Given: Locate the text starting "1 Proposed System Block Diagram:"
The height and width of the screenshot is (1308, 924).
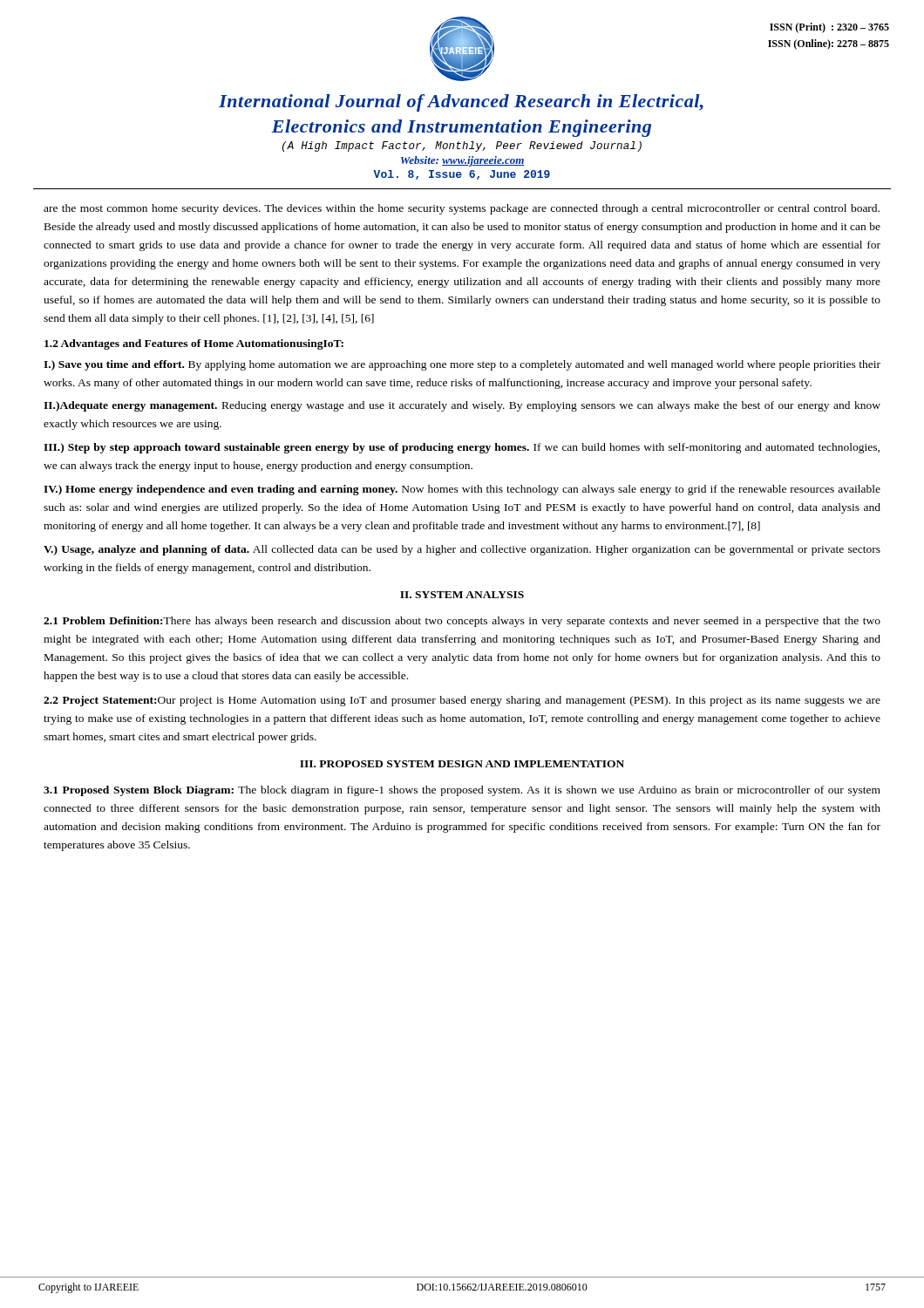Looking at the screenshot, I should point(462,817).
